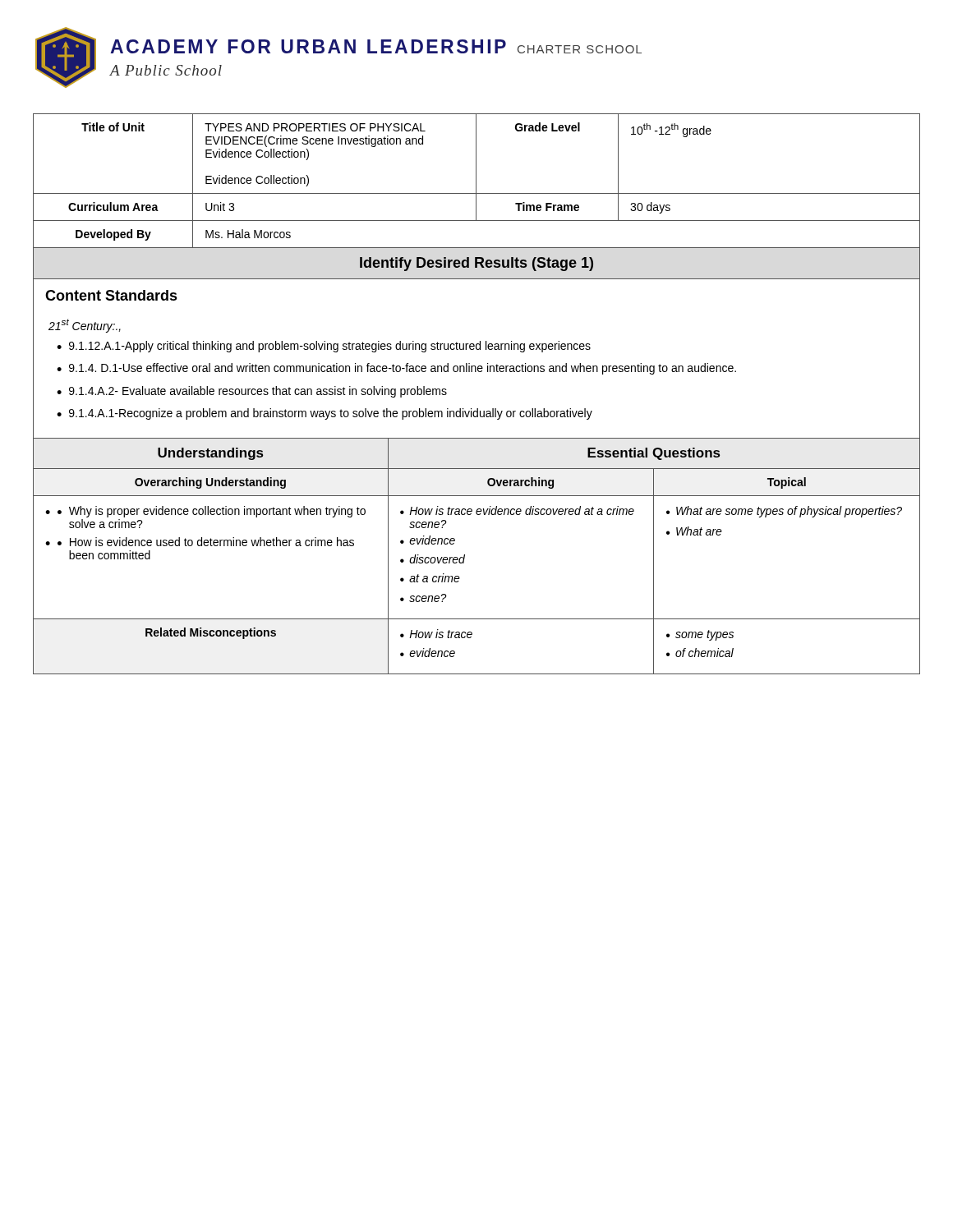Find the list item with the text "9.1.4.A.1-Recognize a problem and"
This screenshot has width=953, height=1232.
(x=330, y=414)
